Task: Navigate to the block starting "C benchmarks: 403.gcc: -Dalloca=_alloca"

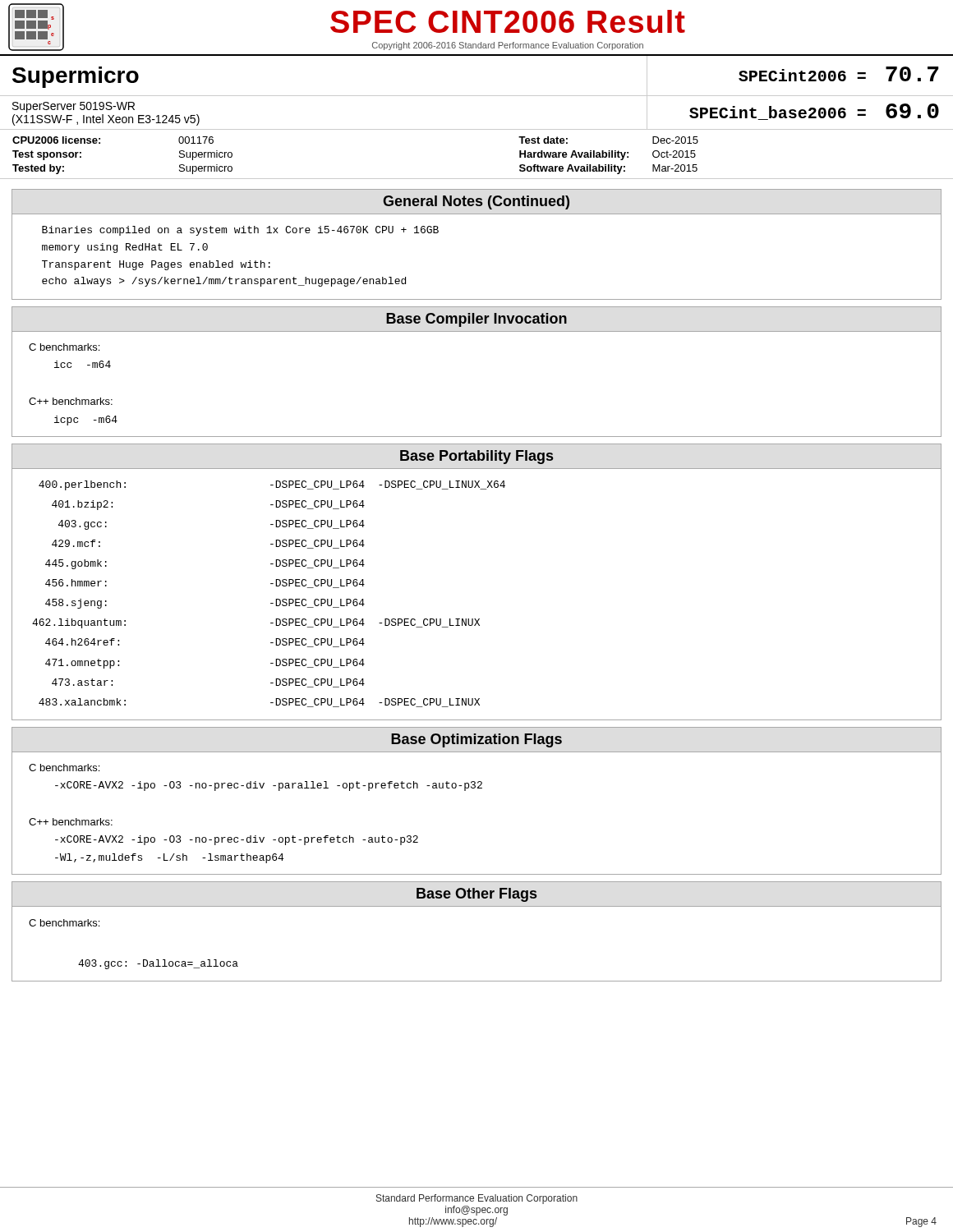Action: coord(64,923)
